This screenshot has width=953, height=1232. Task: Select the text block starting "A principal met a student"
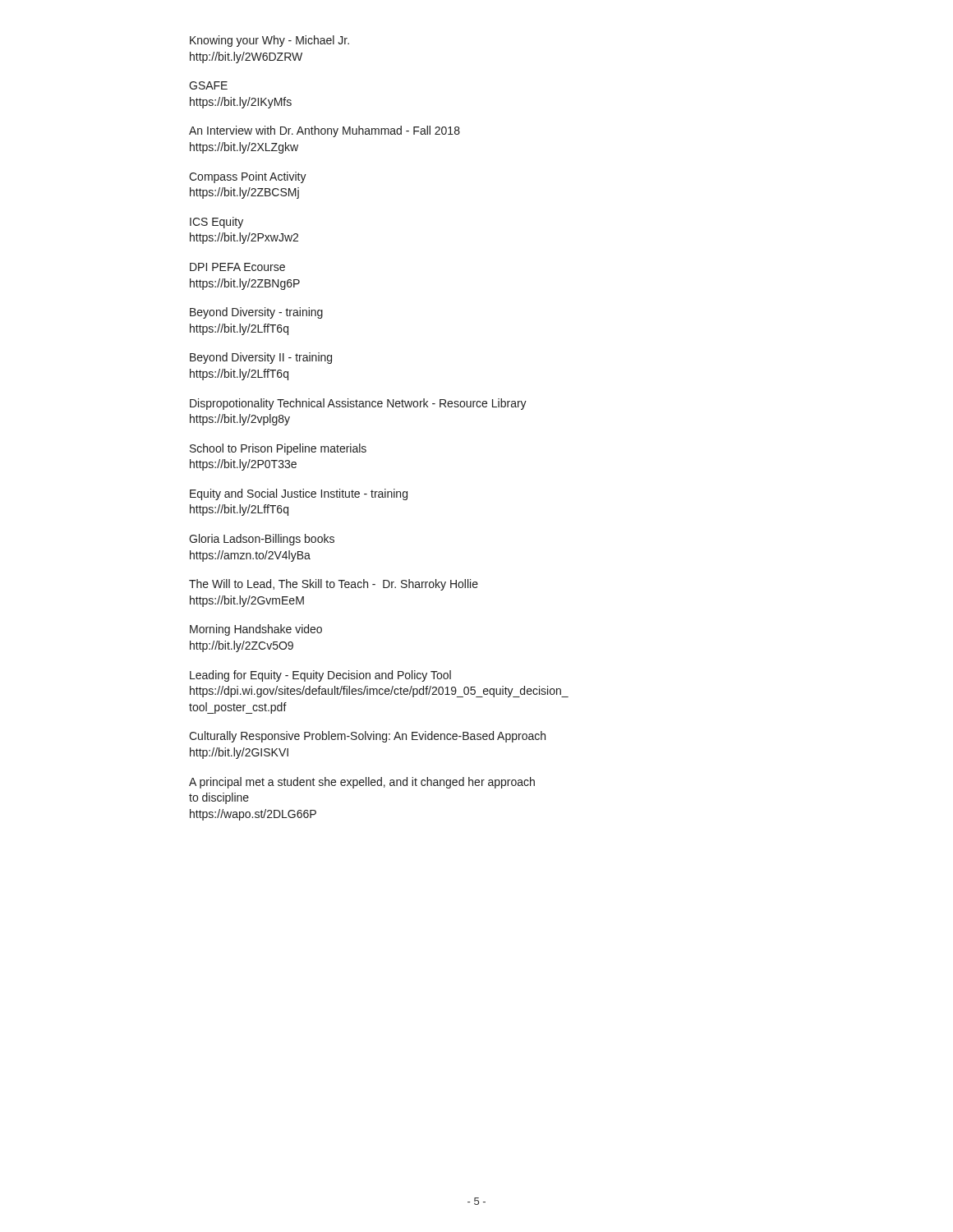click(x=362, y=783)
